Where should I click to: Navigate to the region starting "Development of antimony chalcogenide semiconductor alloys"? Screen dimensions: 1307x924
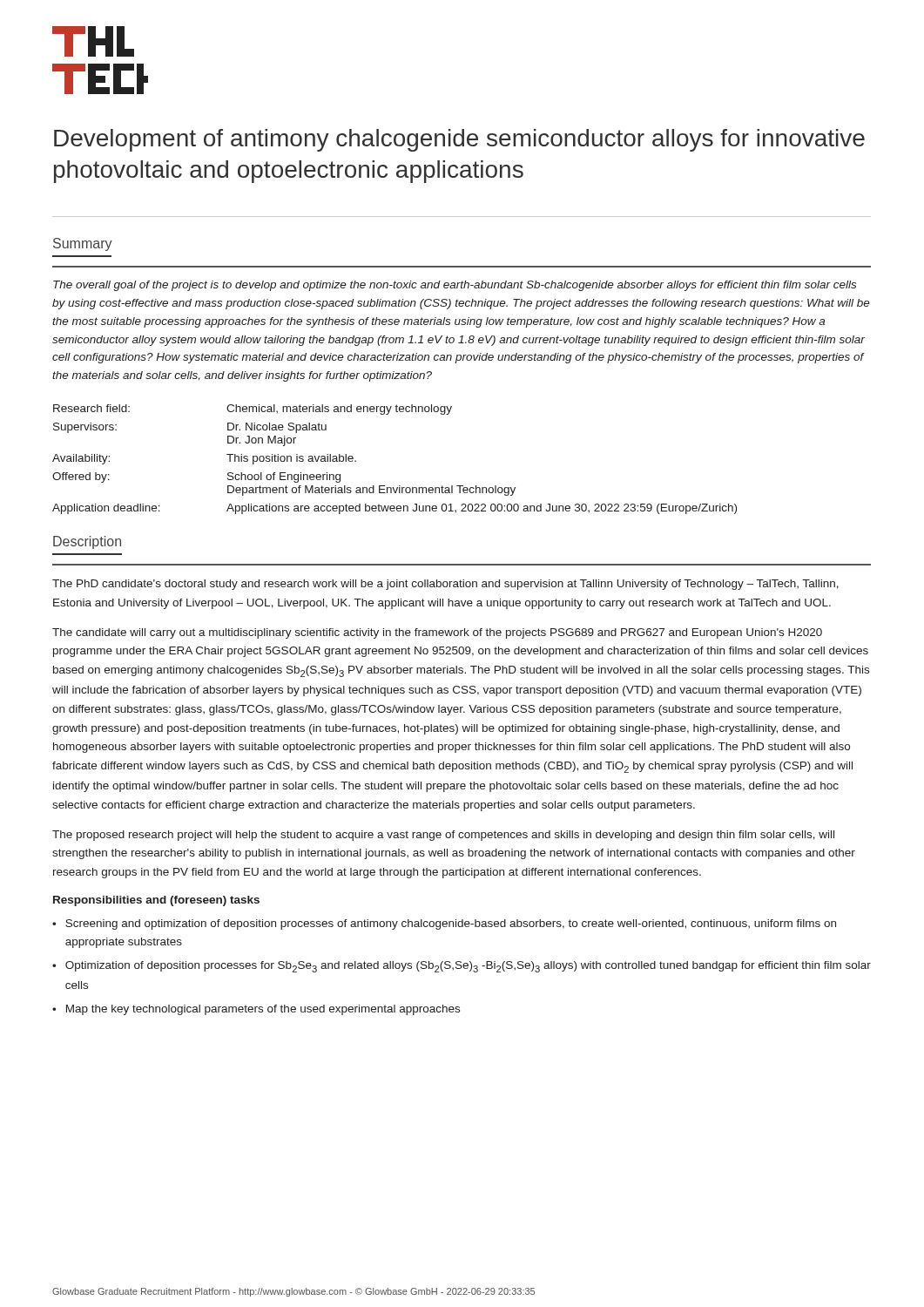pos(462,155)
